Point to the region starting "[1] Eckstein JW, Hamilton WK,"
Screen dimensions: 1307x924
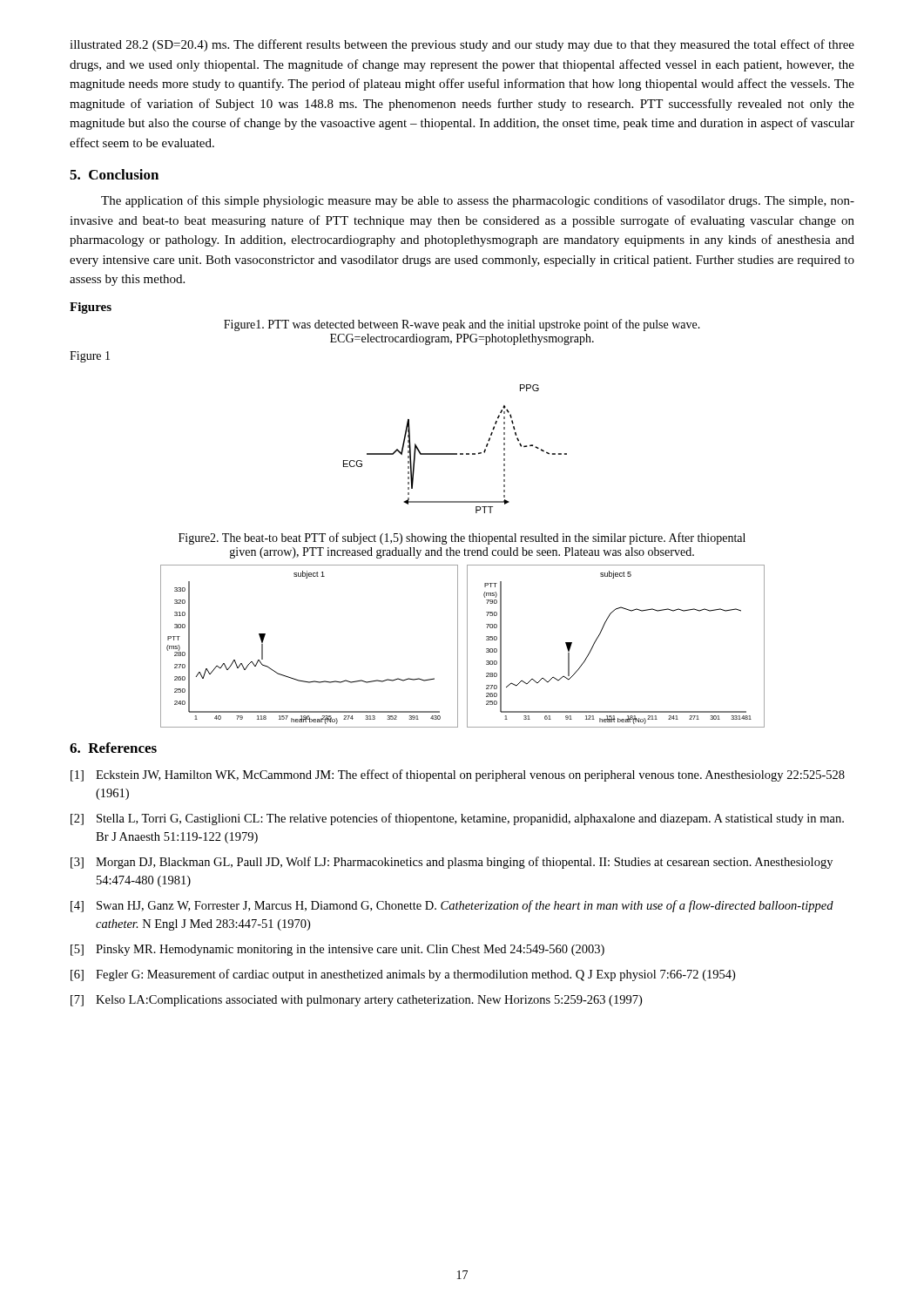462,784
